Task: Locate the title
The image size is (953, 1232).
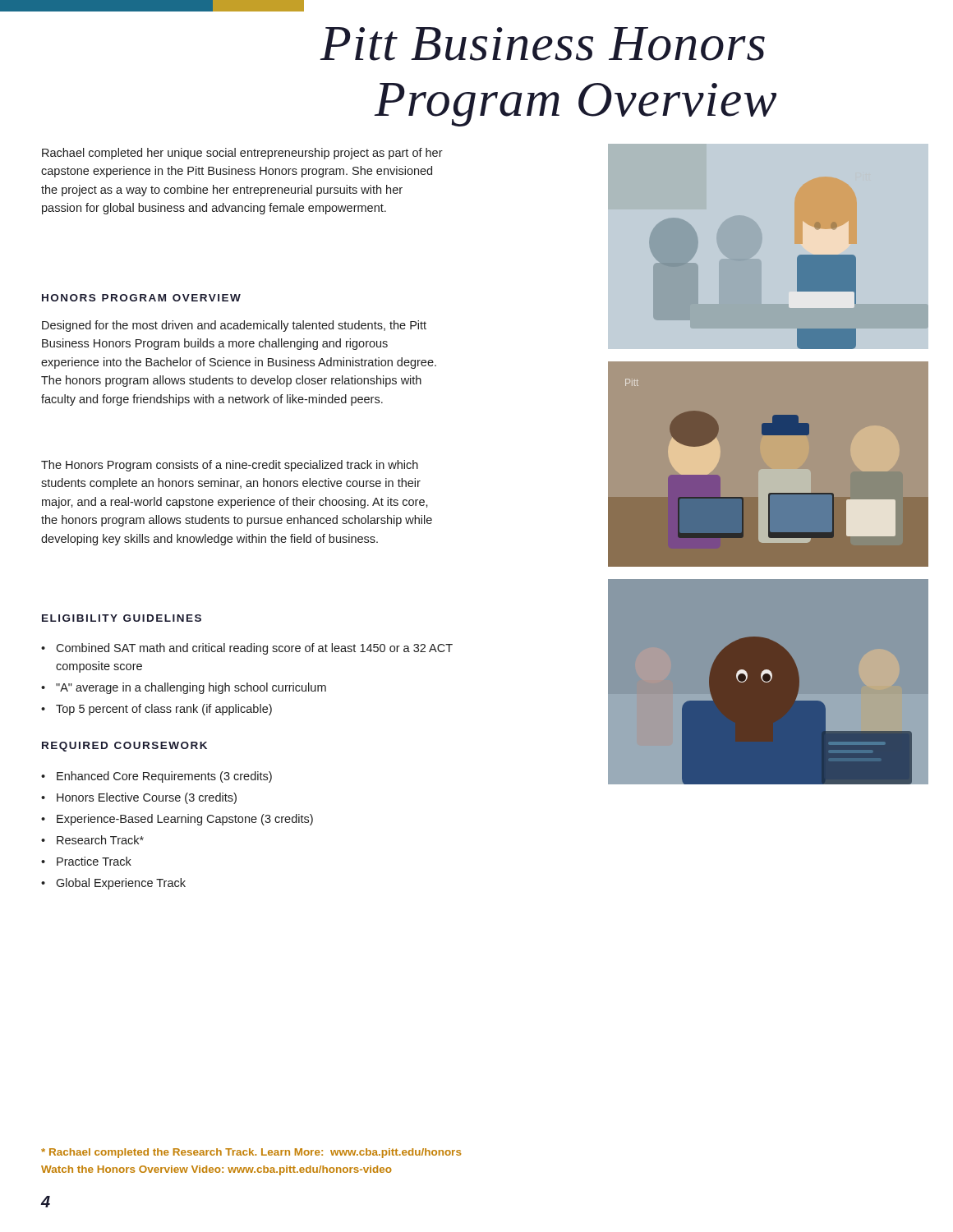Action: pos(624,71)
